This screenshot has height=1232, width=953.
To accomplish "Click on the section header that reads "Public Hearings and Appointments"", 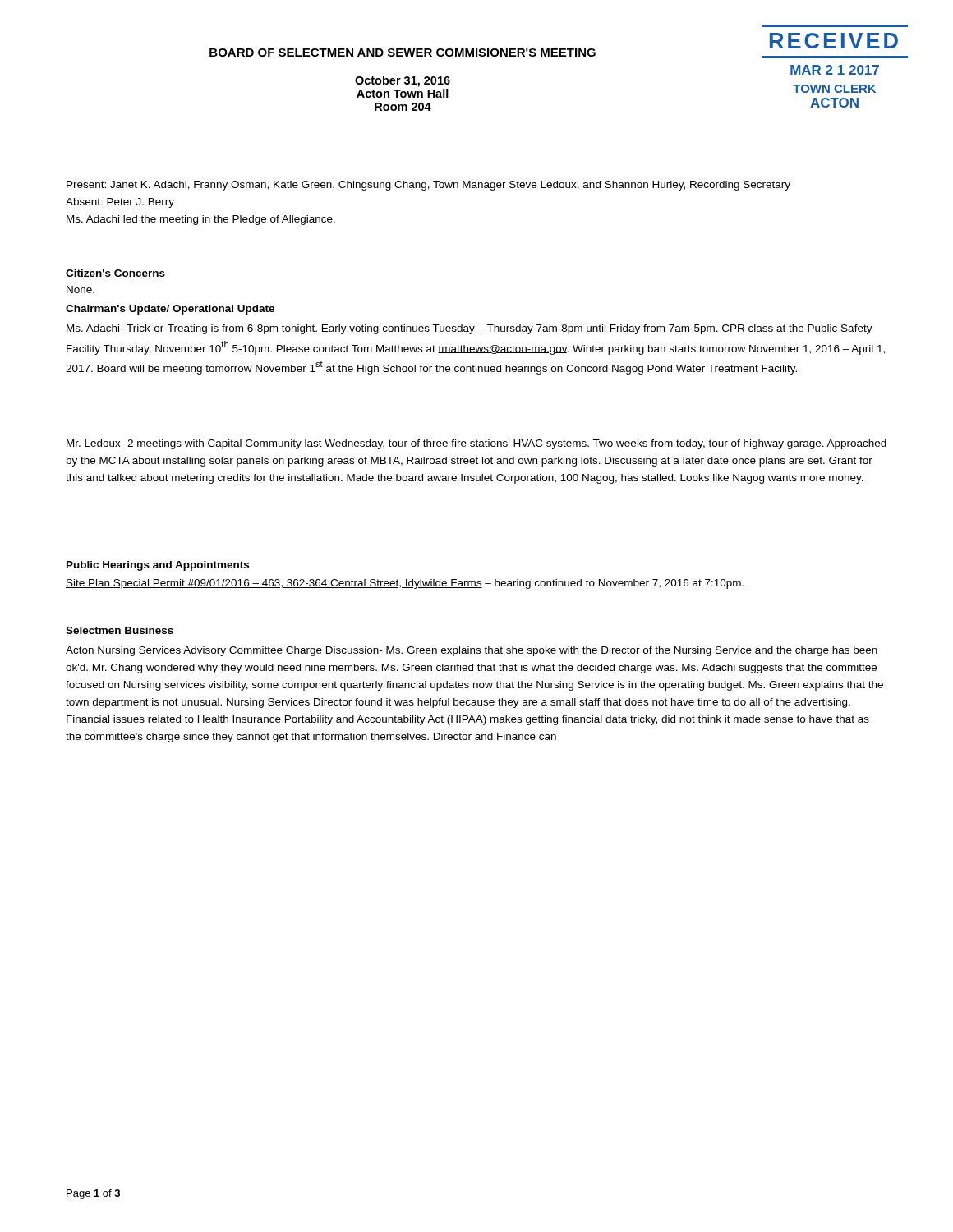I will [x=158, y=565].
